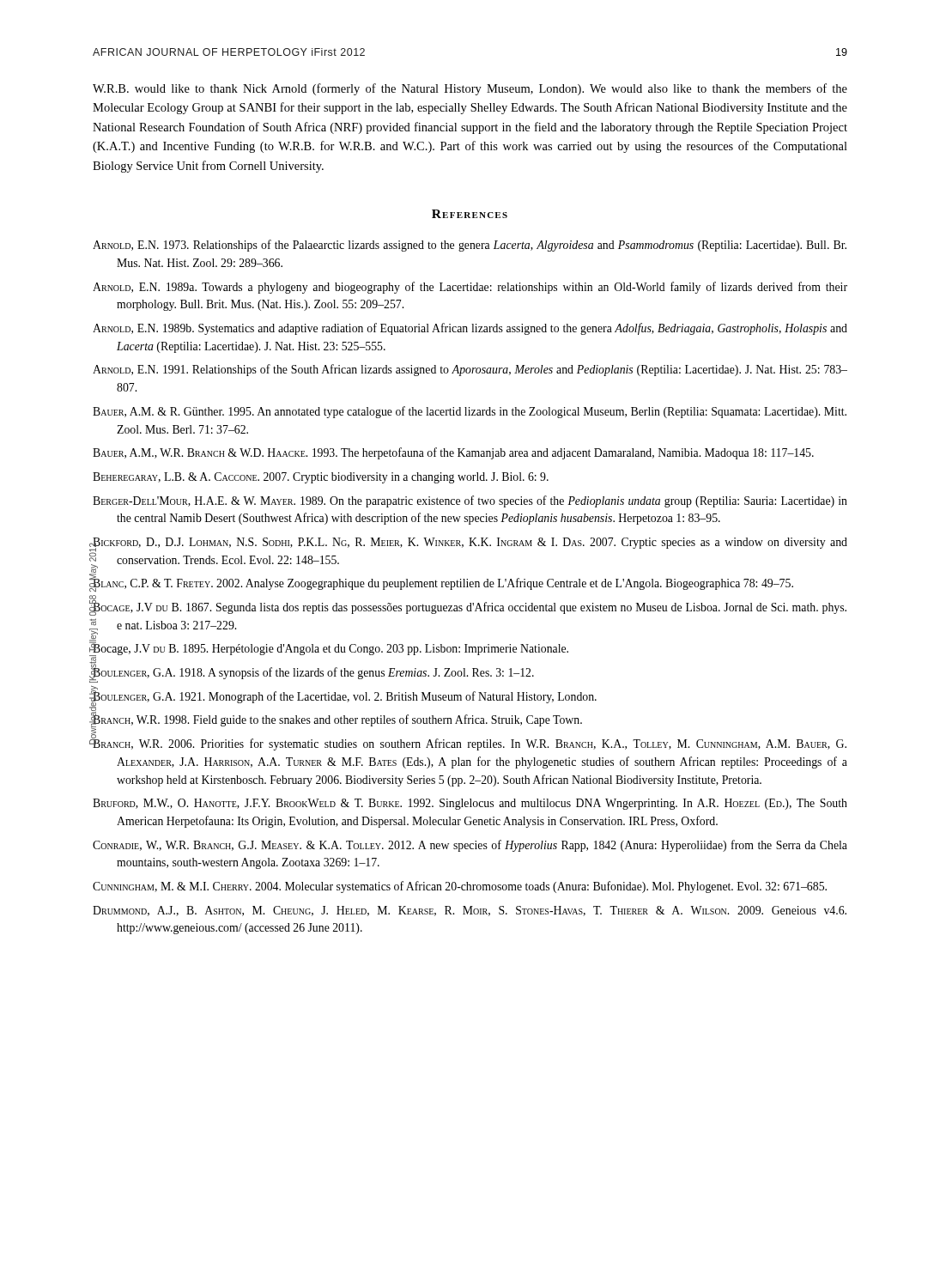Point to the block starting "Blanc, C.P. &"

pyautogui.click(x=443, y=584)
